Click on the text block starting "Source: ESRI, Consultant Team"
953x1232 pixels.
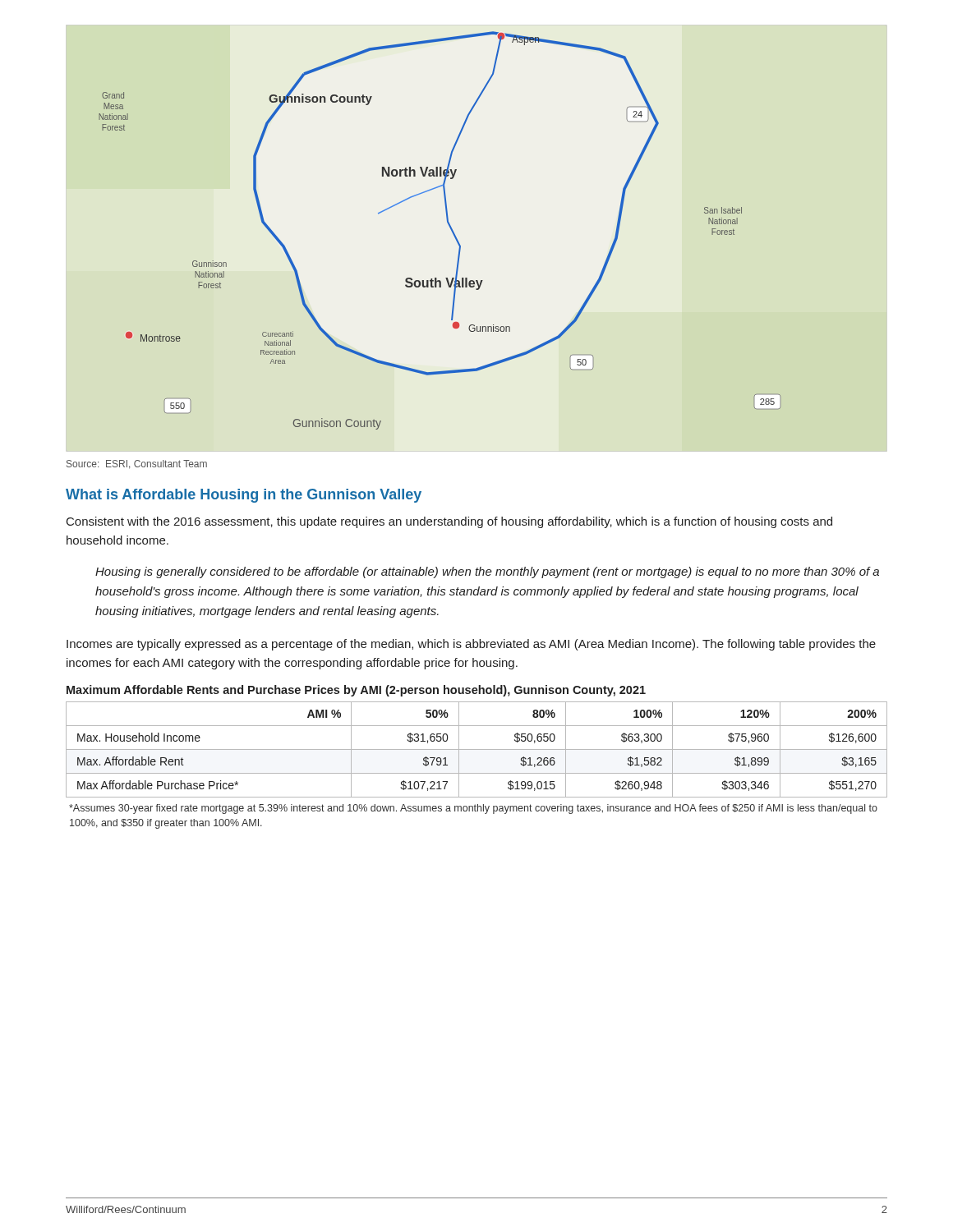click(x=137, y=464)
